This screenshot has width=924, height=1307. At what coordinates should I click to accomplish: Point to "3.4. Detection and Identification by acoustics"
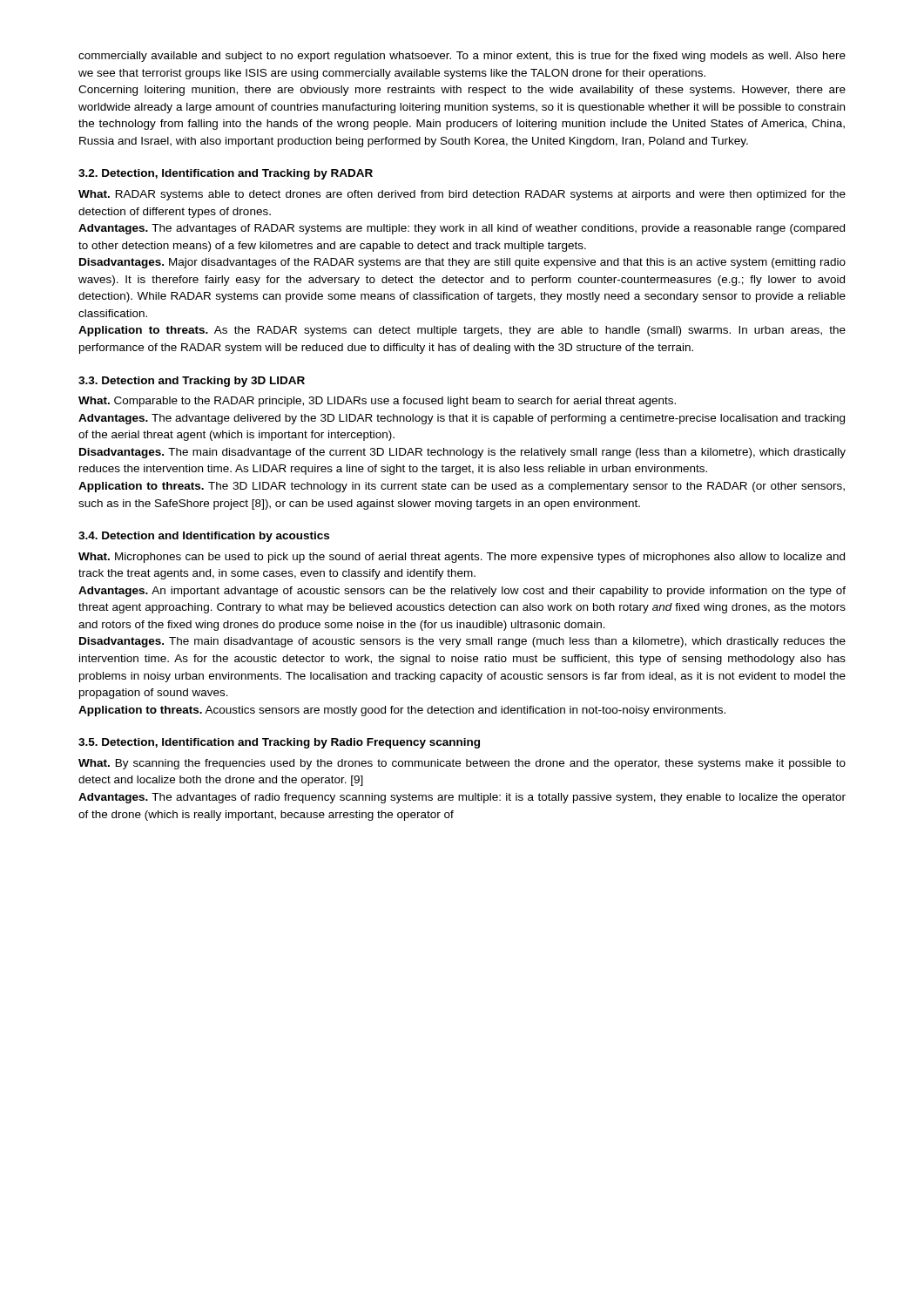click(204, 537)
